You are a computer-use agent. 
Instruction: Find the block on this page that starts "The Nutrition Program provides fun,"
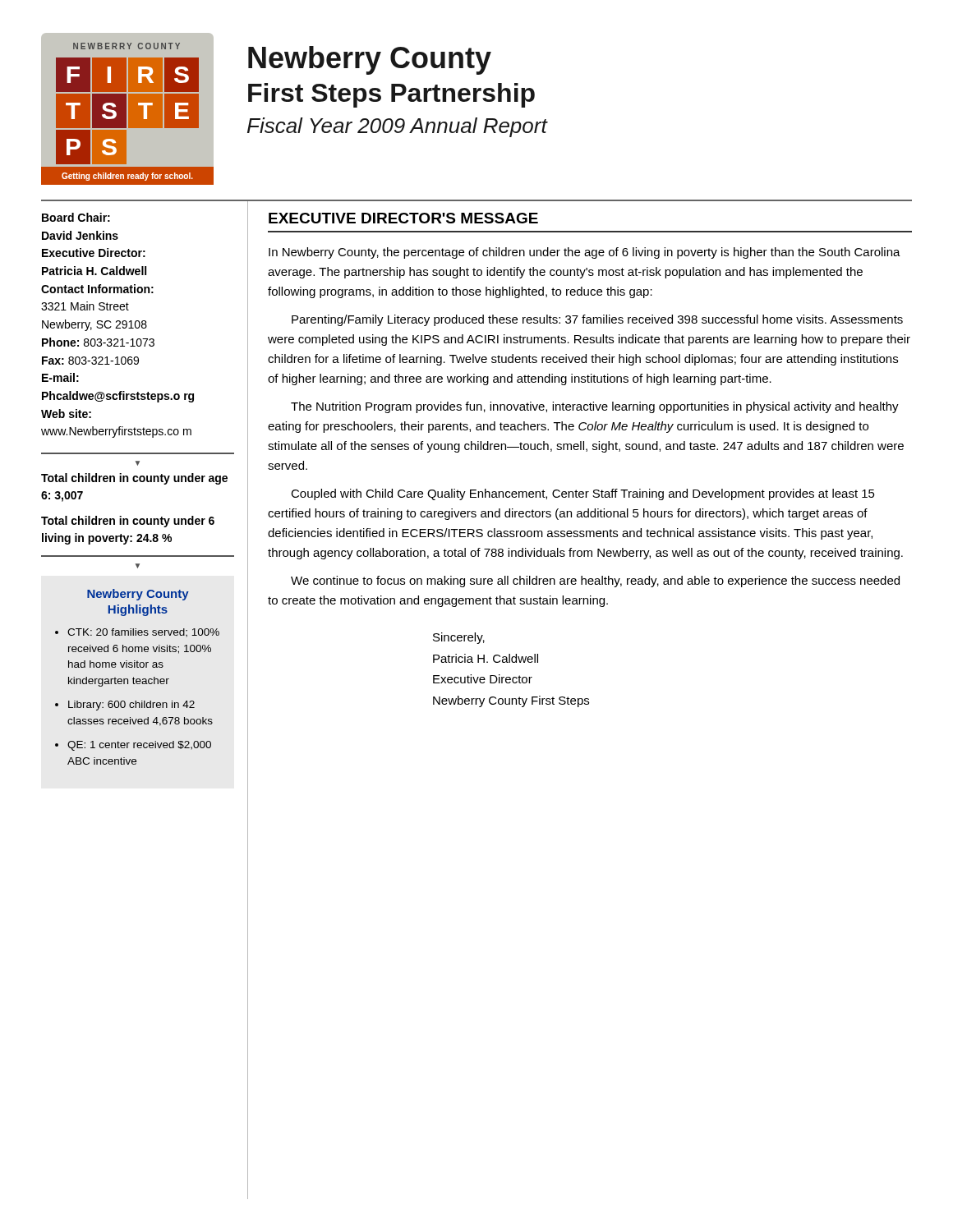coord(586,436)
